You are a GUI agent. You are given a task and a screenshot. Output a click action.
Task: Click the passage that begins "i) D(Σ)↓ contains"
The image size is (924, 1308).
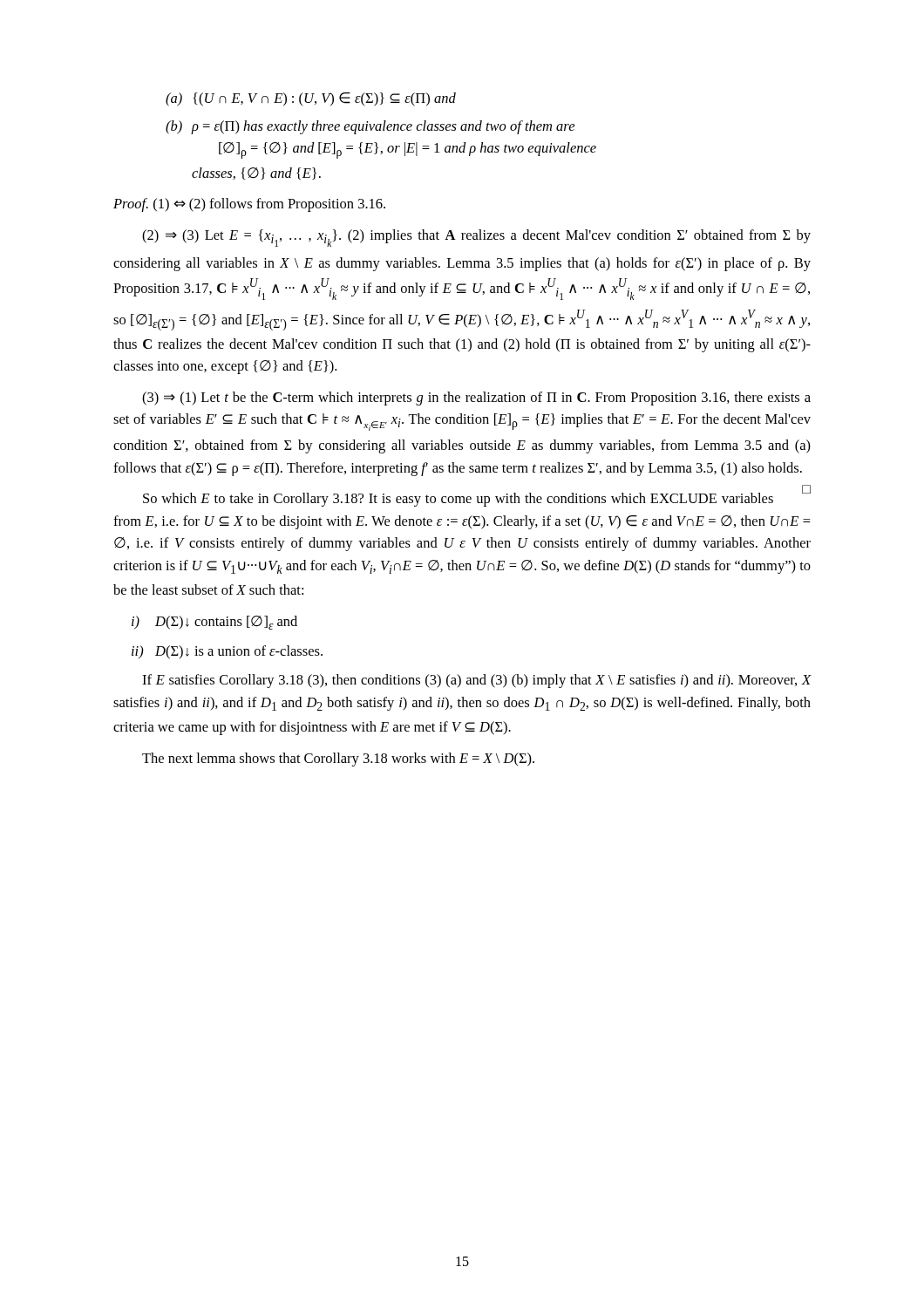pos(214,623)
